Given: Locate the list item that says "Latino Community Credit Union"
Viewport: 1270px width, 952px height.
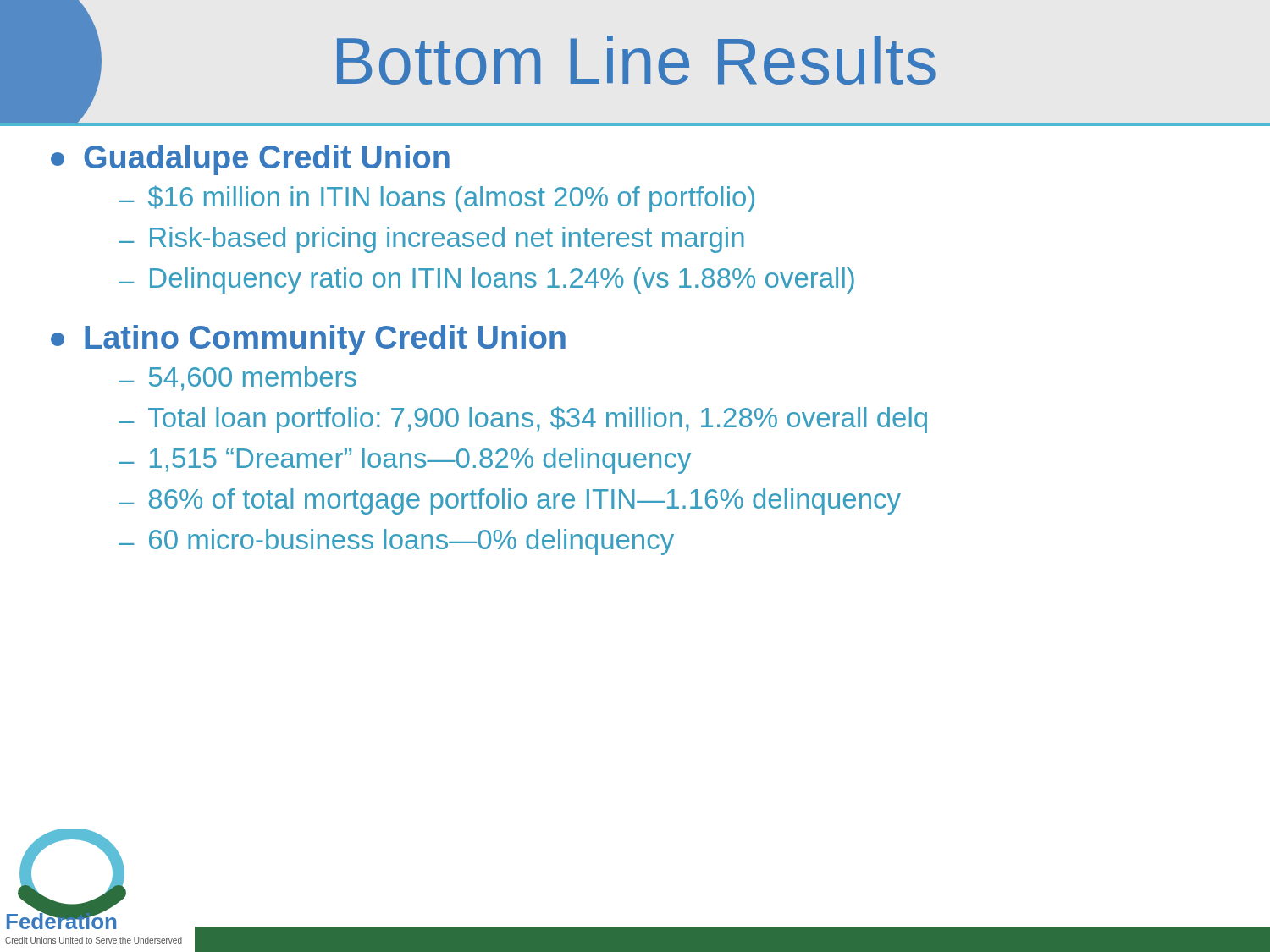Looking at the screenshot, I should pos(309,338).
